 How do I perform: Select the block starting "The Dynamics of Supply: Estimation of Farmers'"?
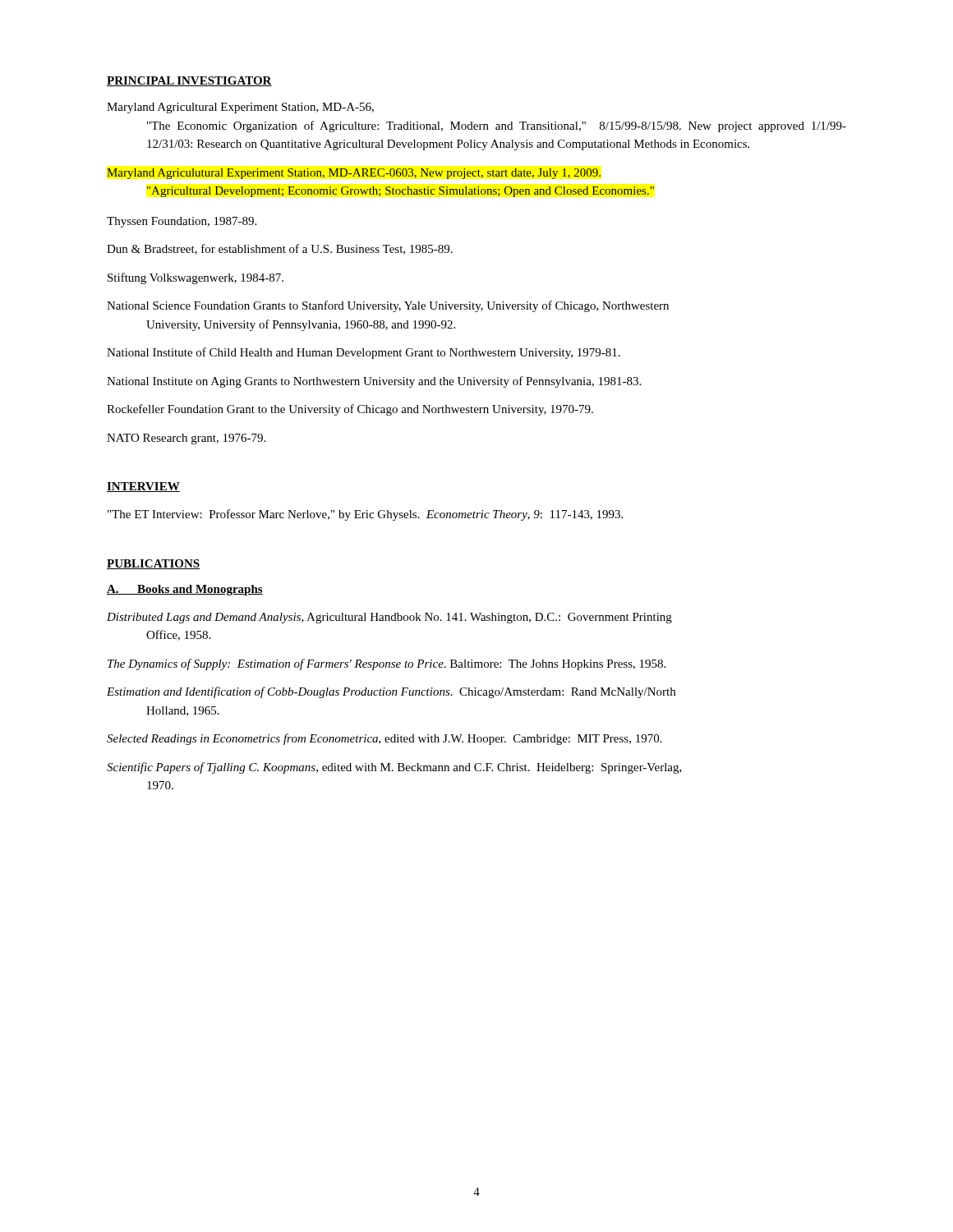tap(387, 663)
